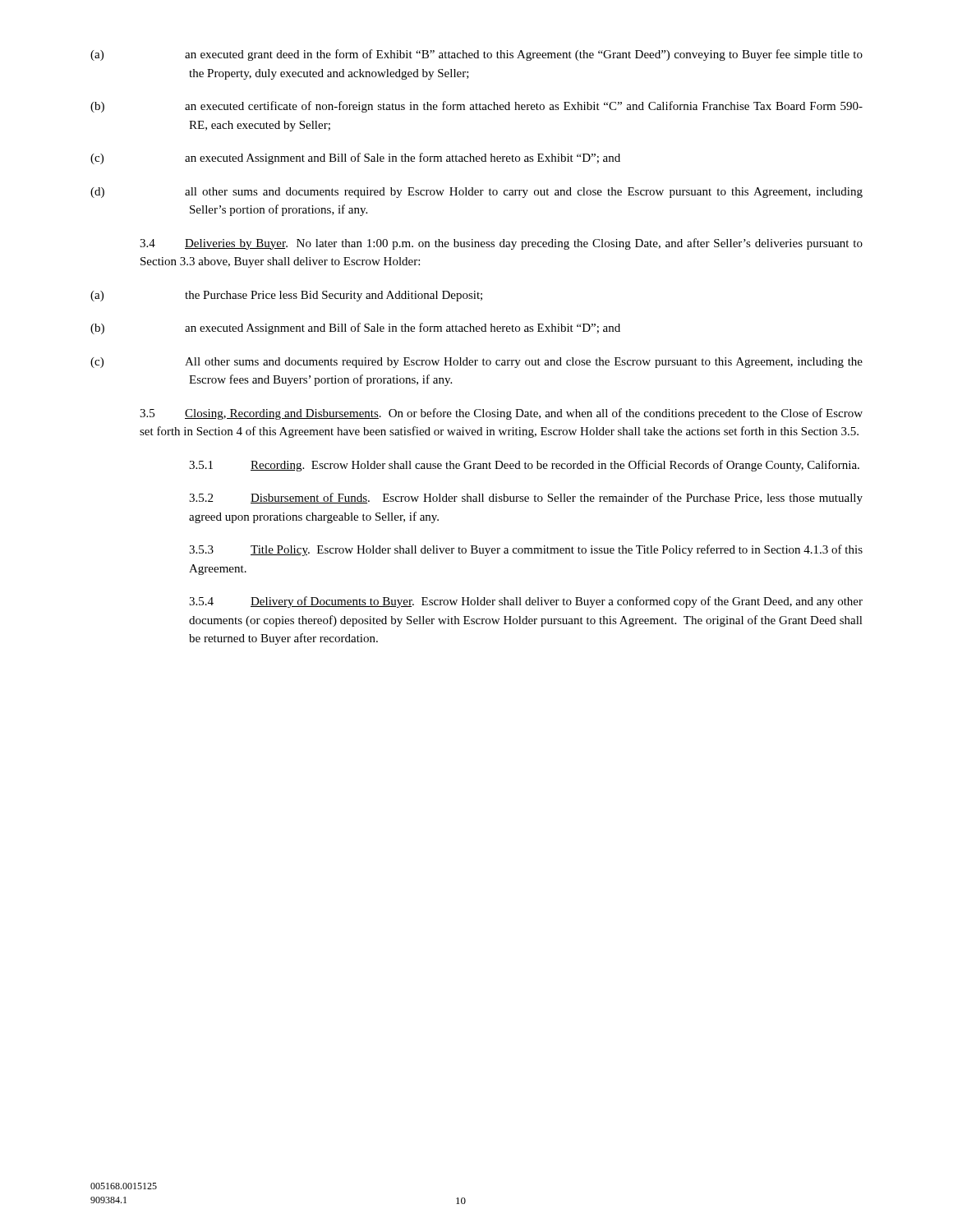The image size is (953, 1232).
Task: Where is the passage that starts "(c)All other sums and documents required"?
Action: pos(476,370)
